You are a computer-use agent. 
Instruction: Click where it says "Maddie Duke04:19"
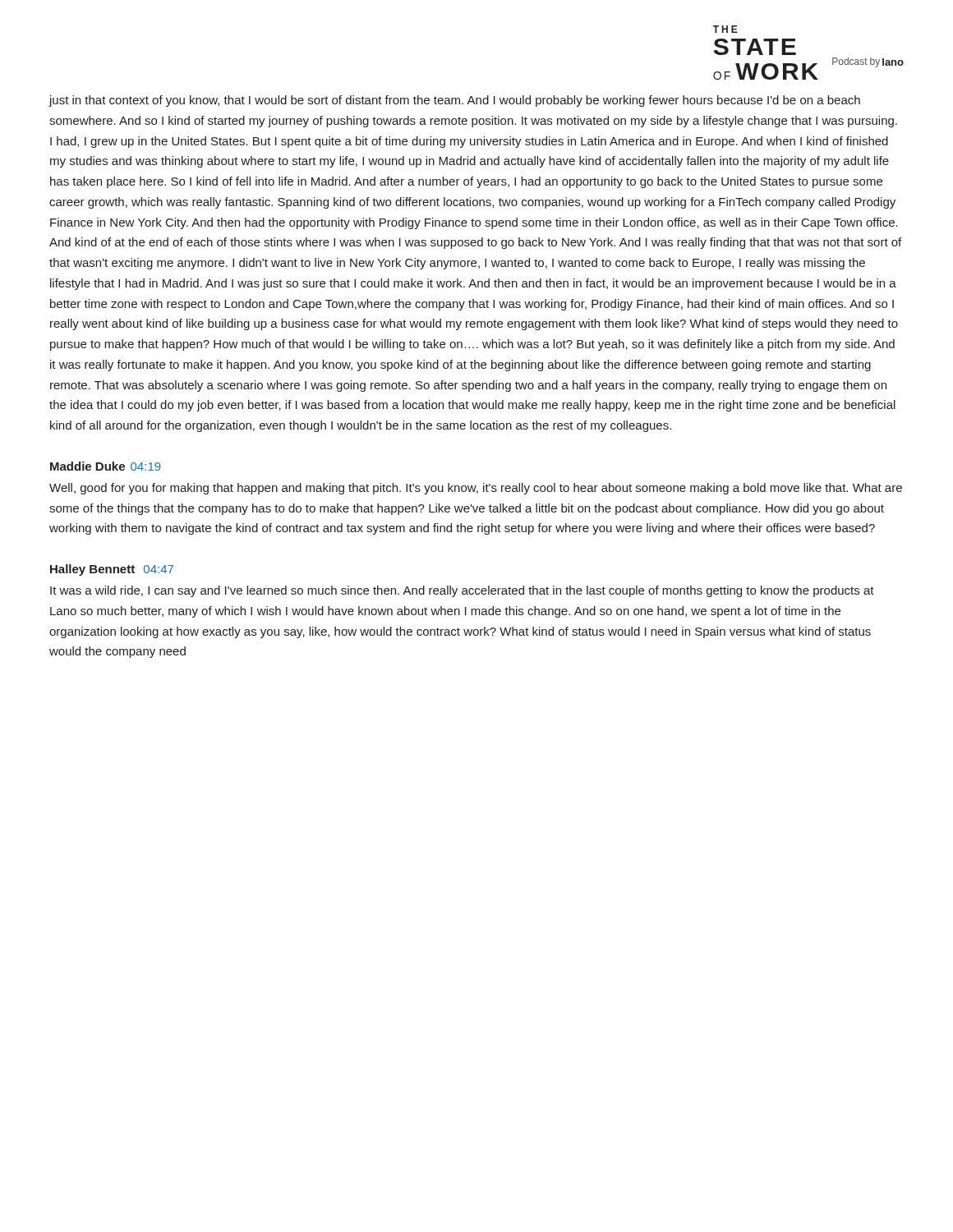click(x=105, y=466)
